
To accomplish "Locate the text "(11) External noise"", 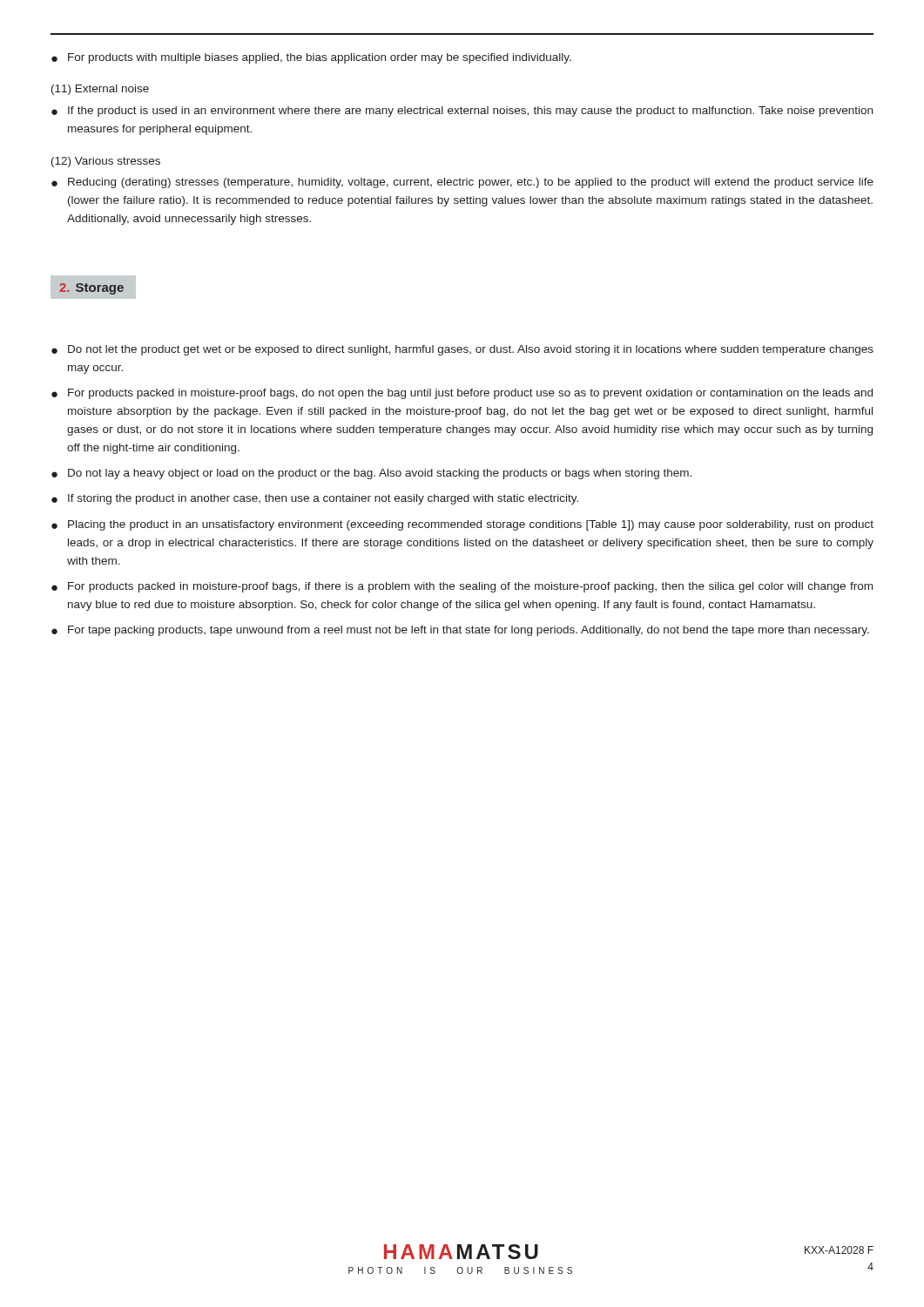I will click(x=100, y=88).
